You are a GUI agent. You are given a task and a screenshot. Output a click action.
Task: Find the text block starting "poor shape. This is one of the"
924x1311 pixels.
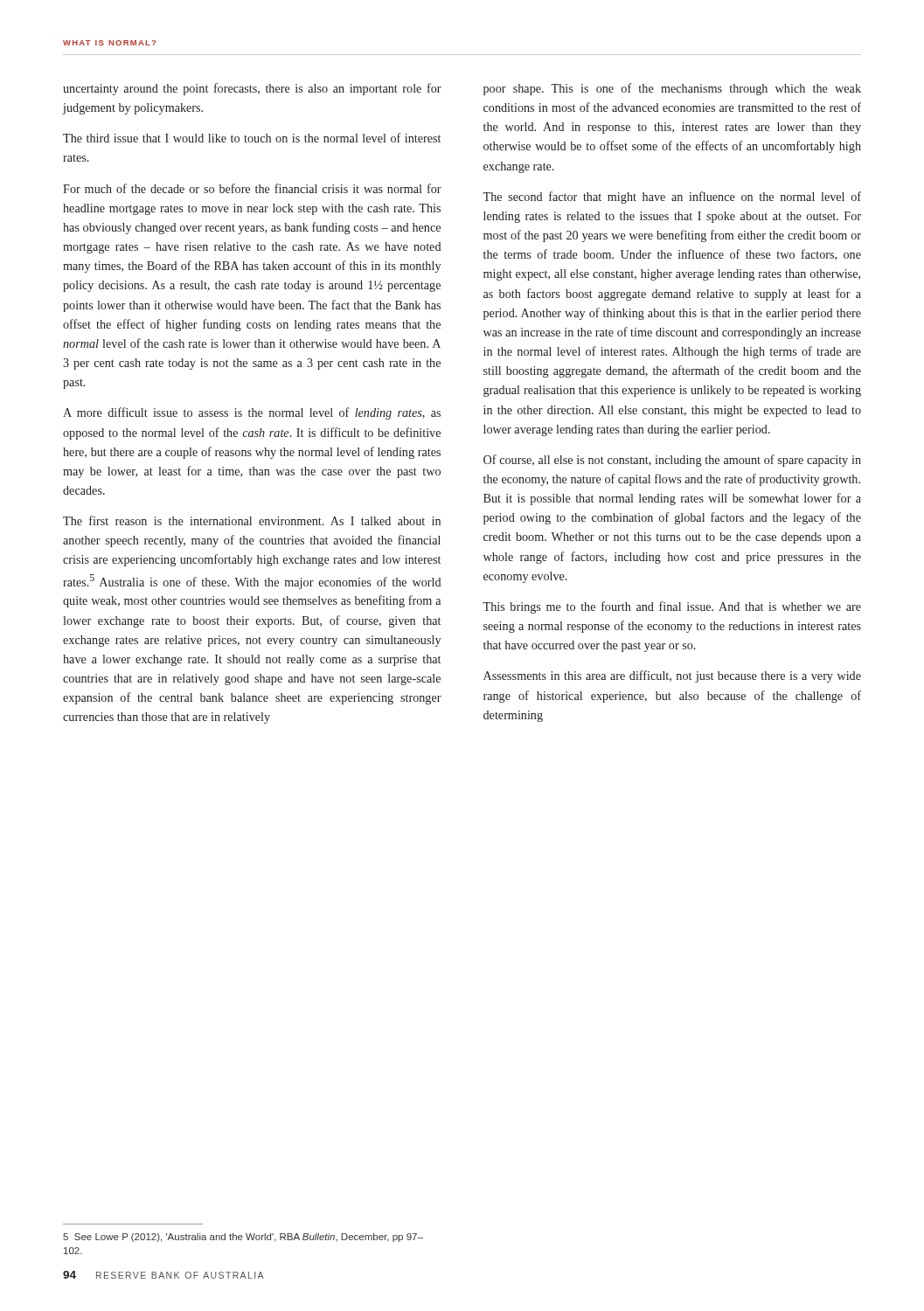tap(672, 127)
